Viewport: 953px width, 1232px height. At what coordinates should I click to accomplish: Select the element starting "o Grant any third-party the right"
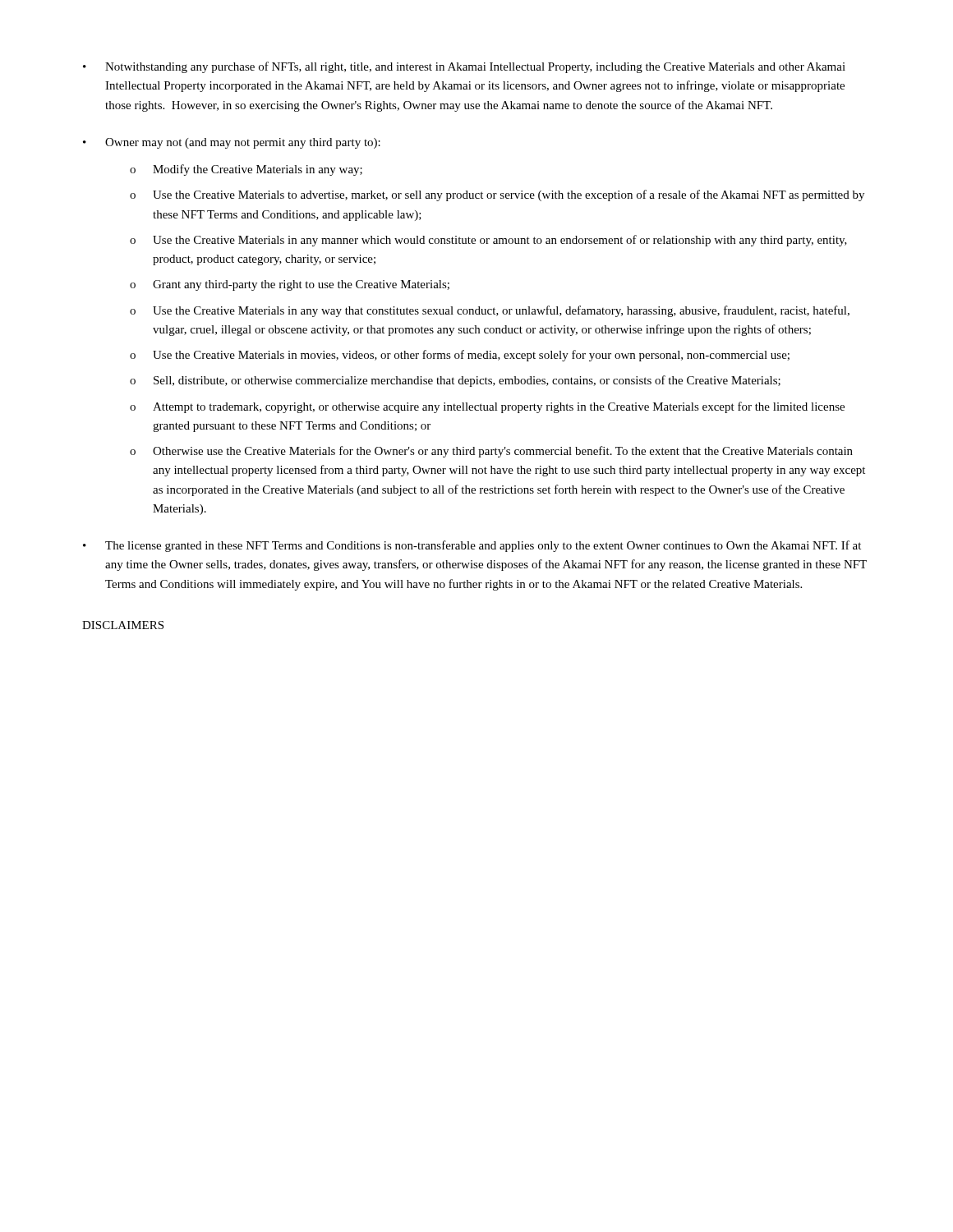tap(290, 285)
